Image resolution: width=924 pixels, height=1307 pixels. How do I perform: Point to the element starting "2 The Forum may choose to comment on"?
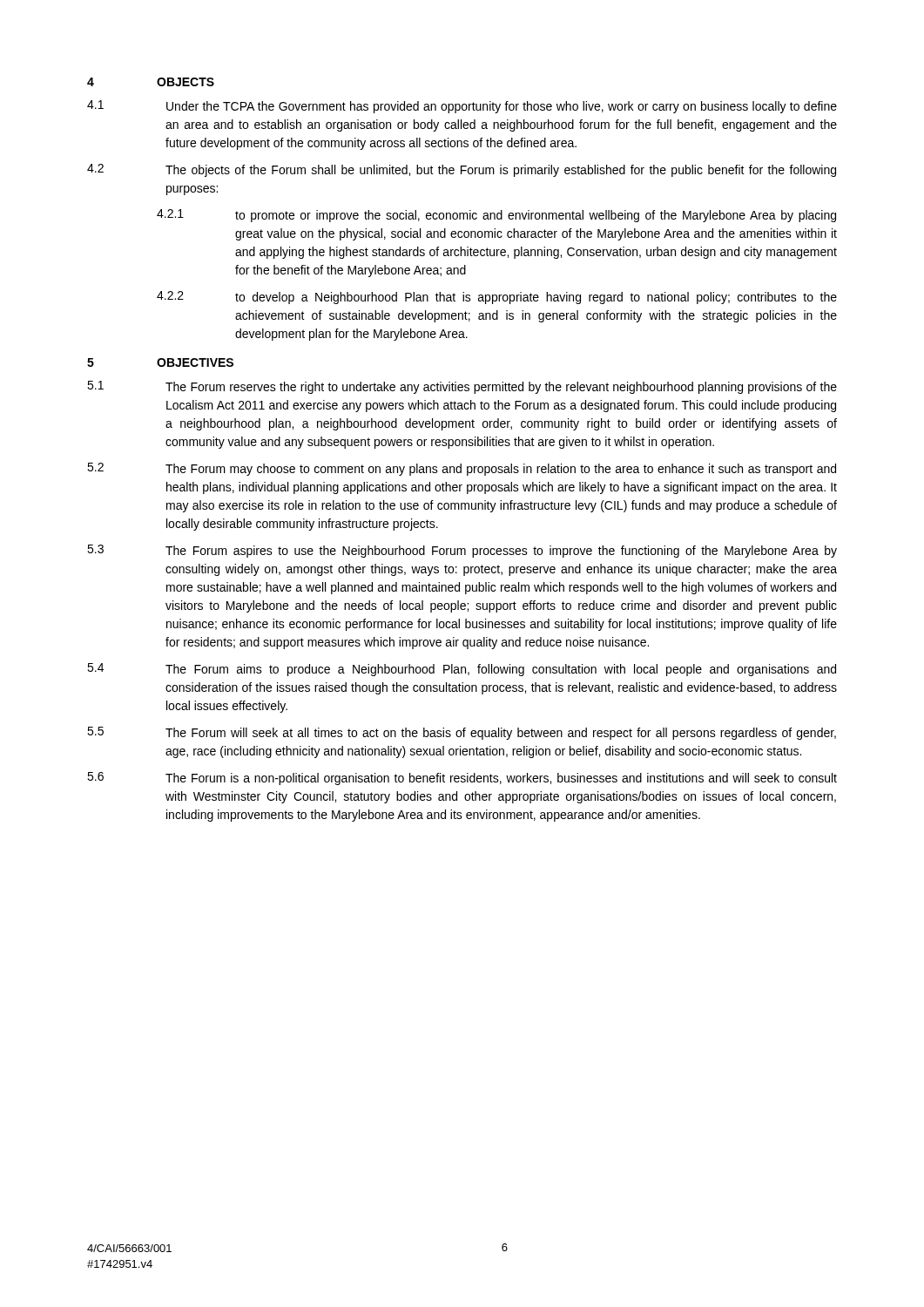click(x=462, y=497)
